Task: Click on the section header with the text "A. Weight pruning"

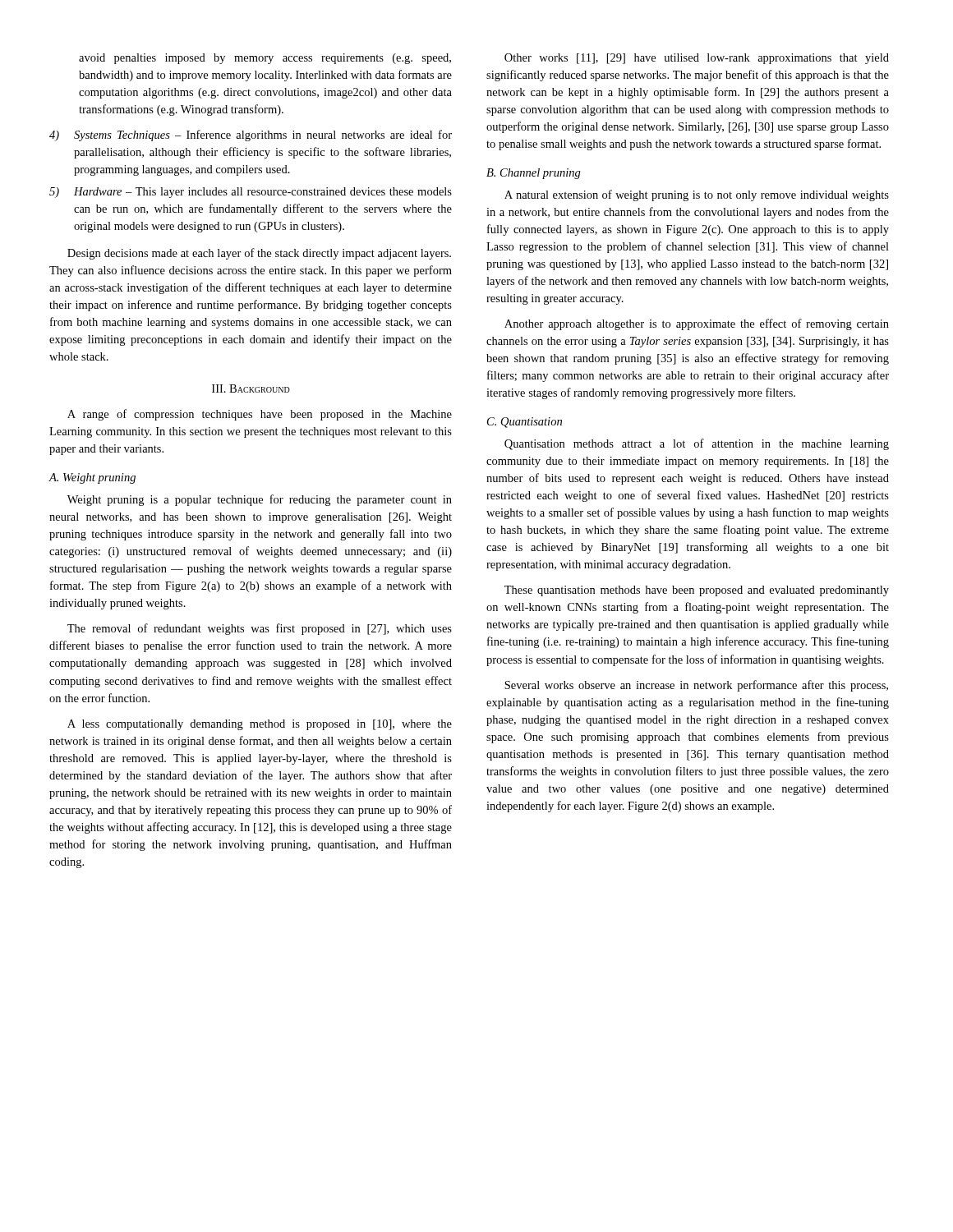Action: coord(93,477)
